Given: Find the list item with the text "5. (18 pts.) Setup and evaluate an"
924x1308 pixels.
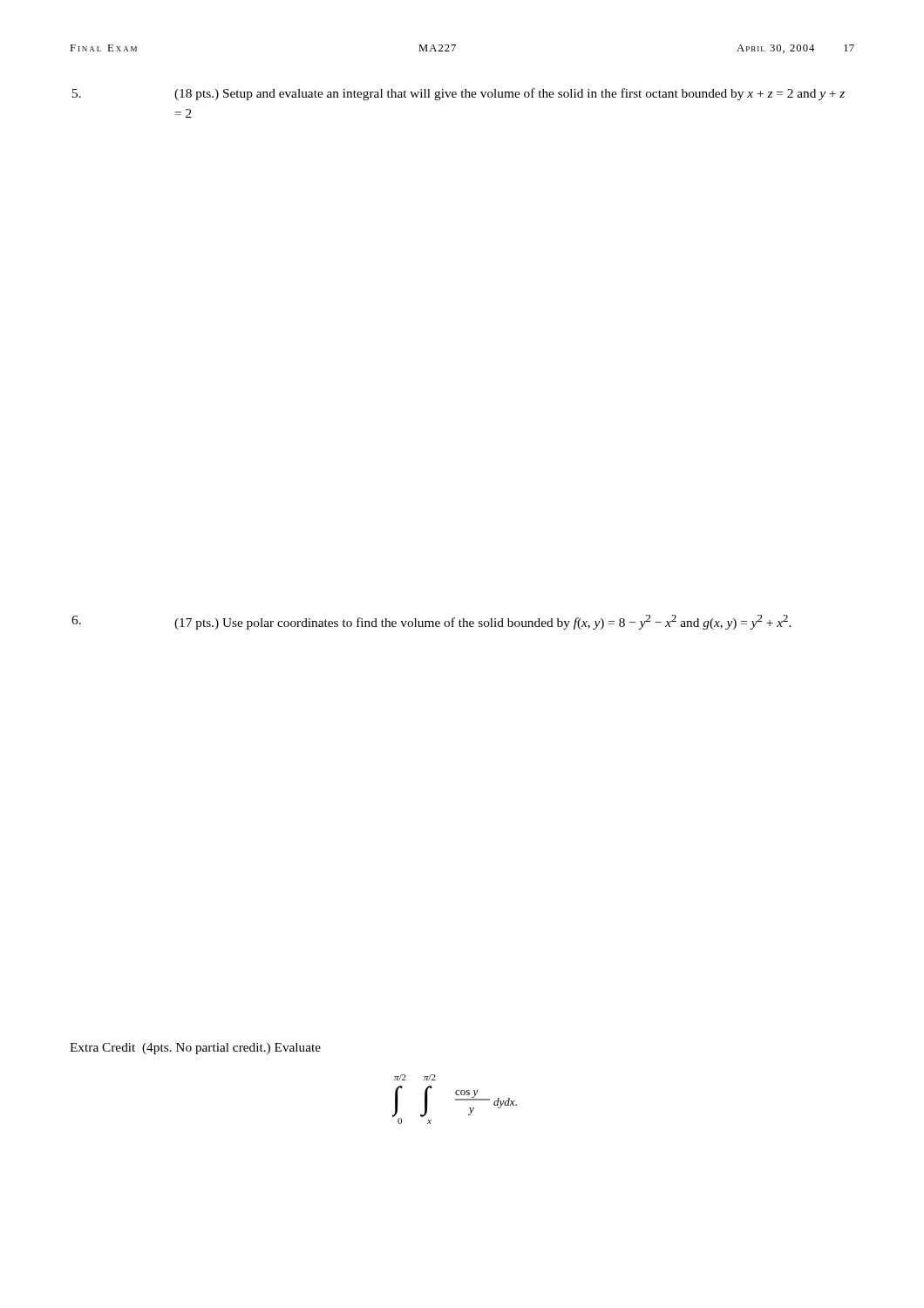Looking at the screenshot, I should (514, 104).
